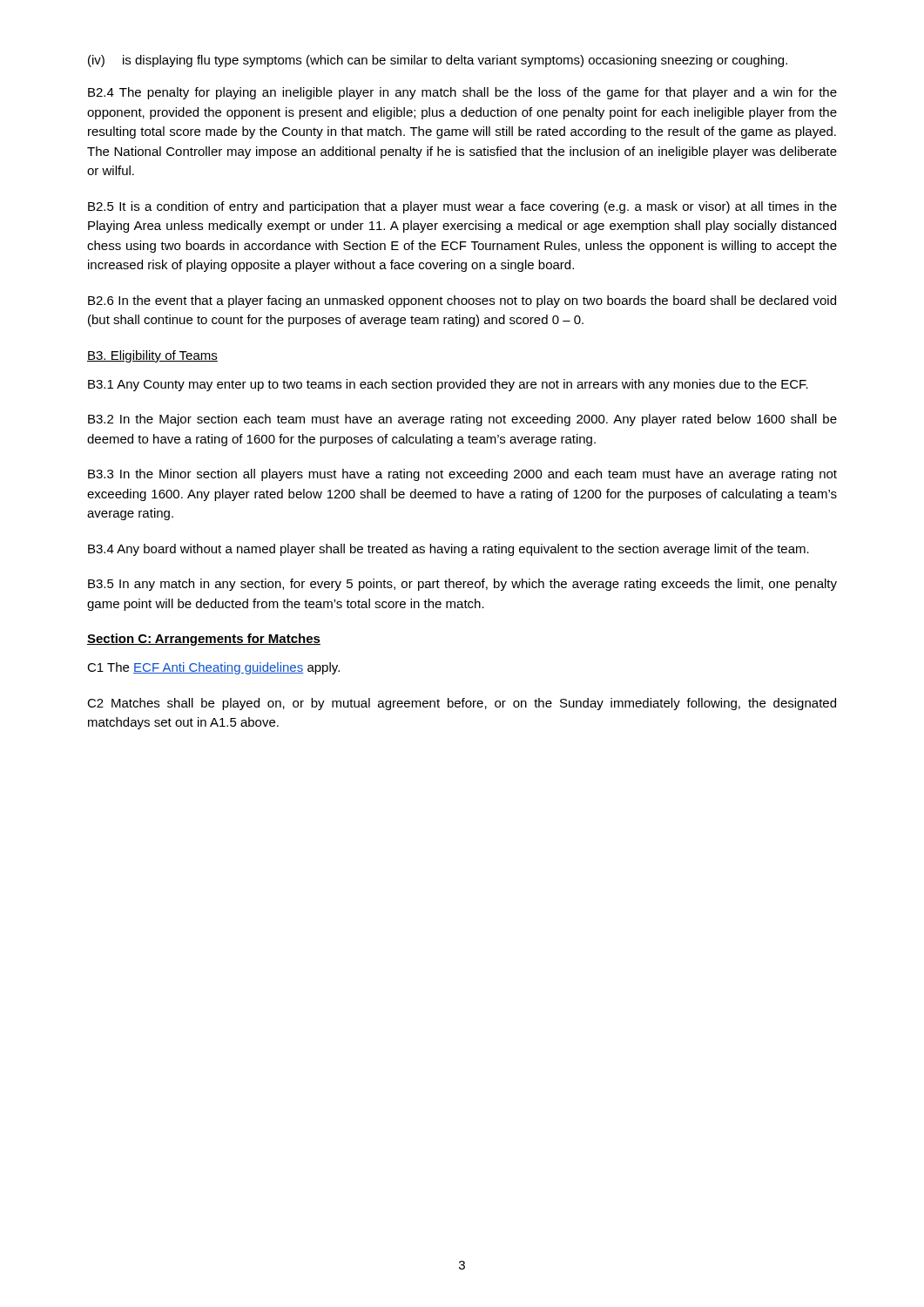Image resolution: width=924 pixels, height=1307 pixels.
Task: Click on the section header containing "Section C: Arrangements for Matches"
Action: point(204,638)
